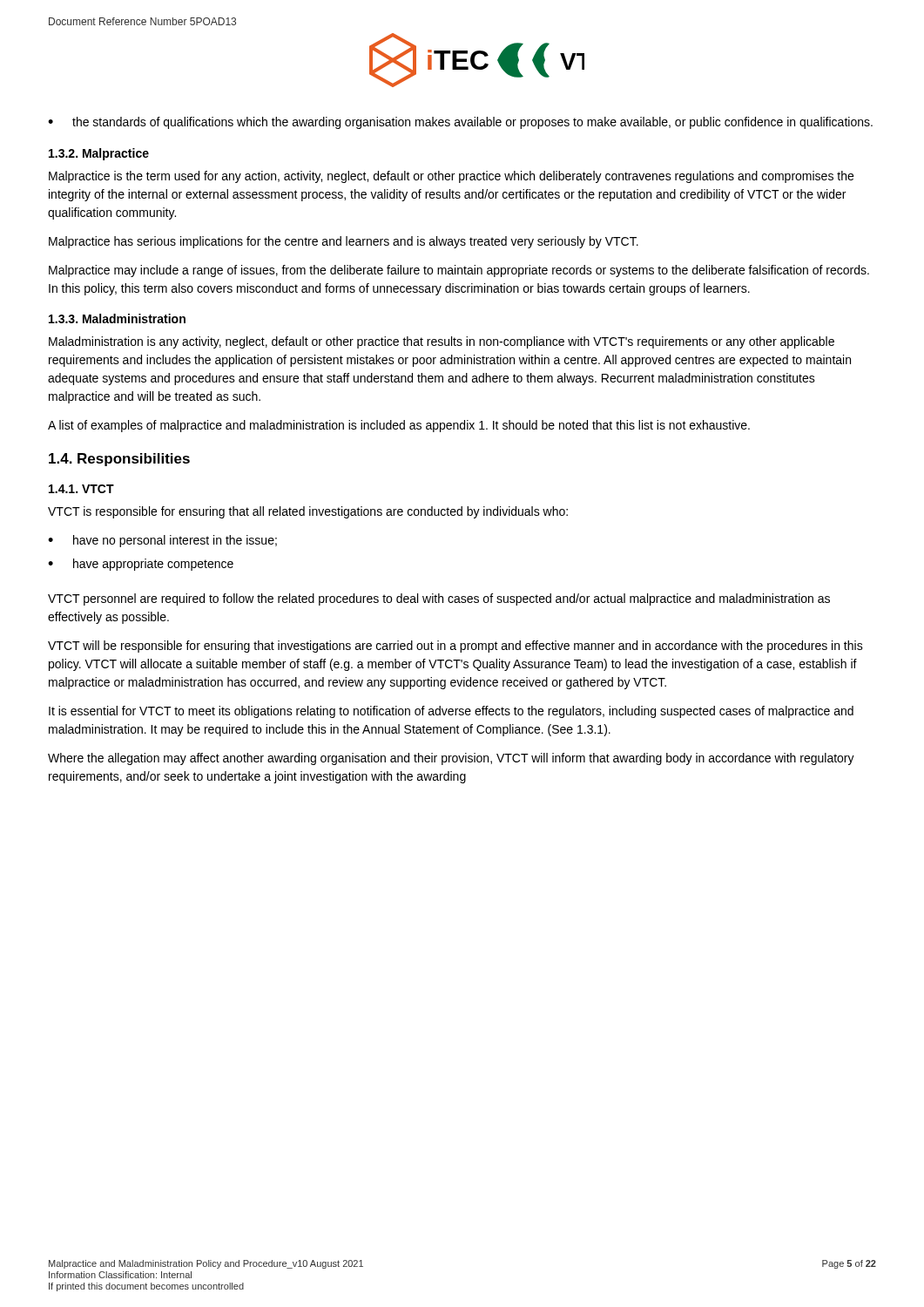Screen dimensions: 1307x924
Task: Locate the section header that reads "1.3.3. Maladministration"
Action: pyautogui.click(x=117, y=319)
